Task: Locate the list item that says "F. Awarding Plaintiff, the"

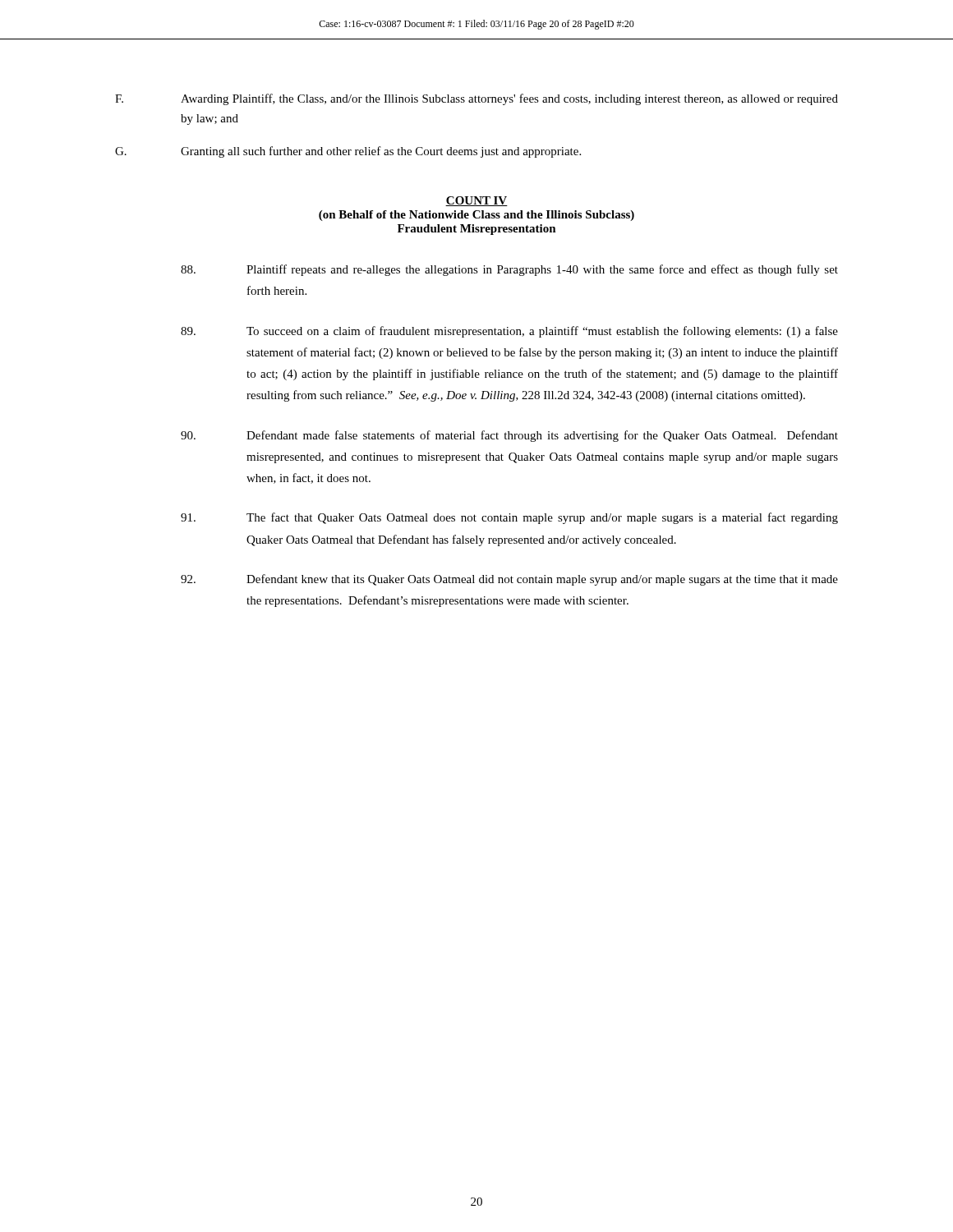Action: [x=476, y=108]
